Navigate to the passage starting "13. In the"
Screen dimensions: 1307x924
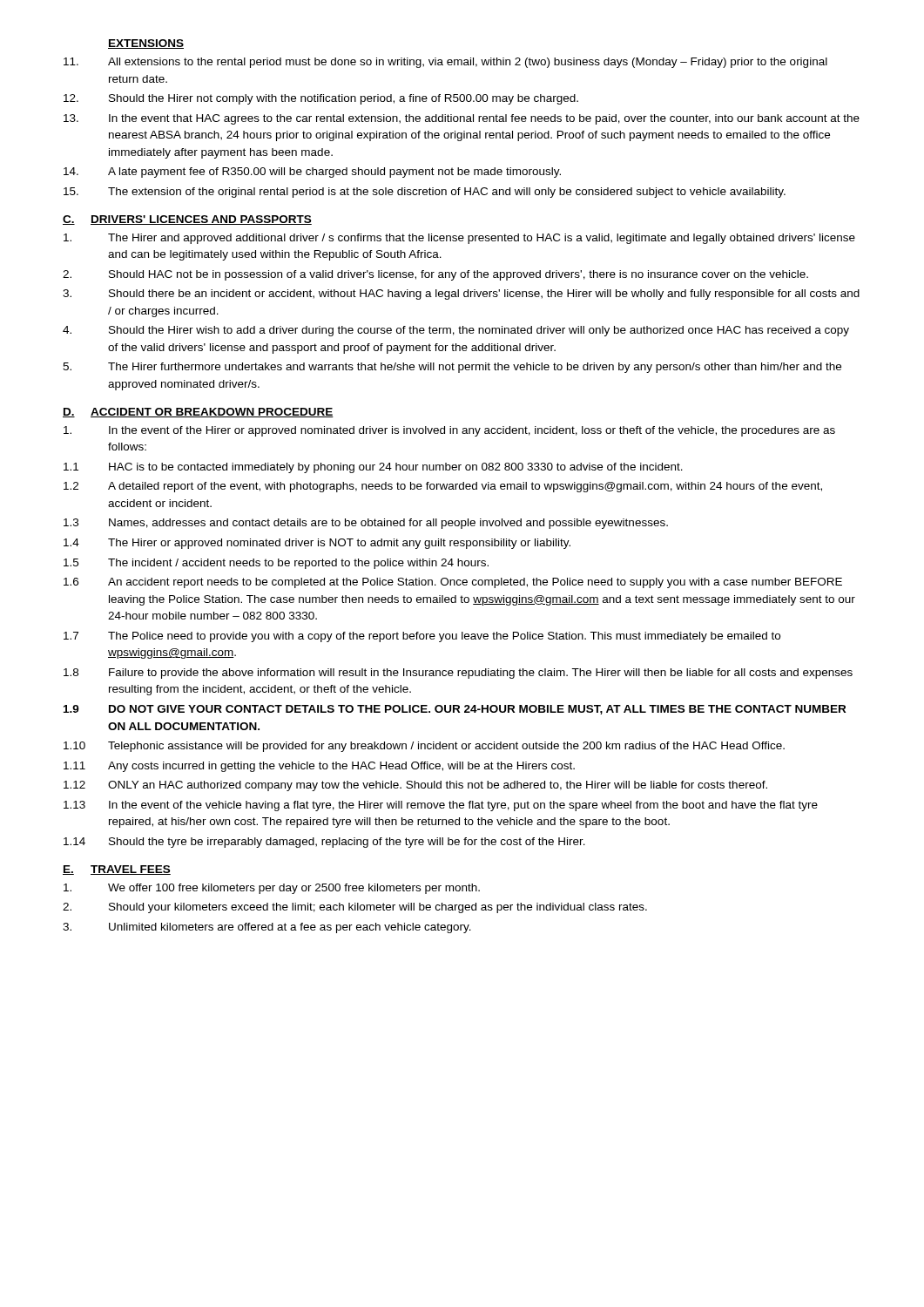[x=462, y=135]
